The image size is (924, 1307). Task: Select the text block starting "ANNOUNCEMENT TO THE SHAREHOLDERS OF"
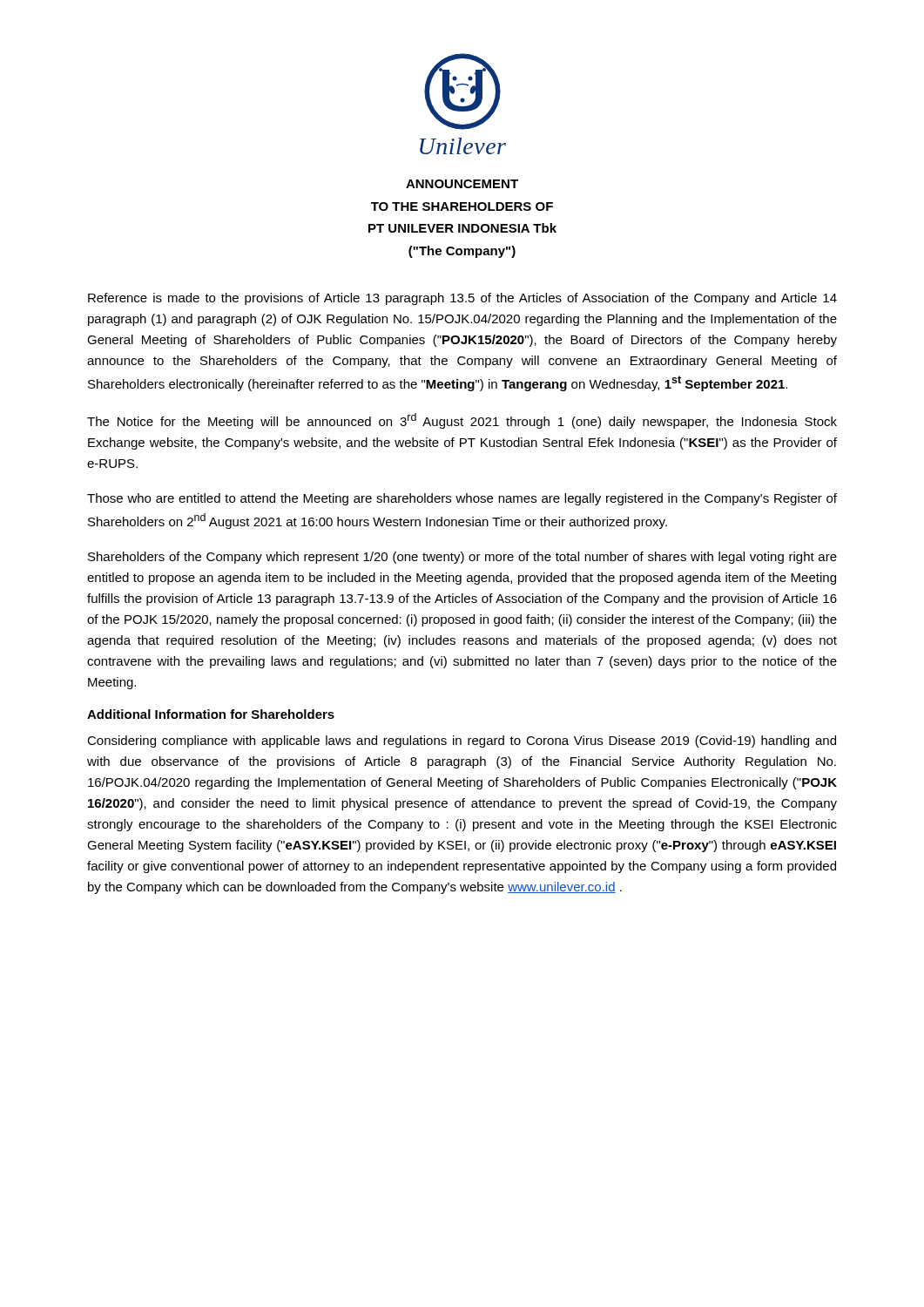point(462,217)
